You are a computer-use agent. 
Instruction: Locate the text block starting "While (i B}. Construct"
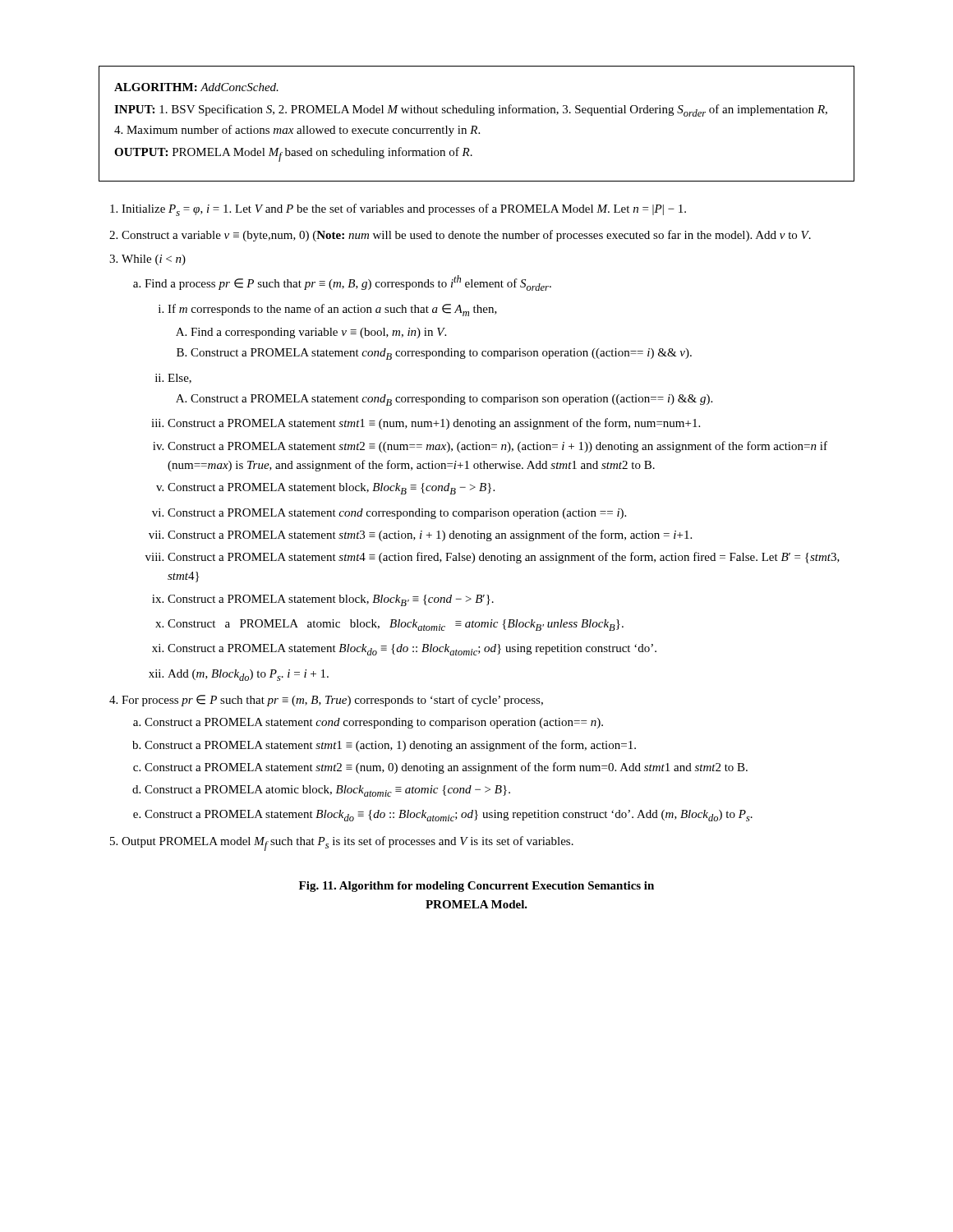[x=488, y=469]
